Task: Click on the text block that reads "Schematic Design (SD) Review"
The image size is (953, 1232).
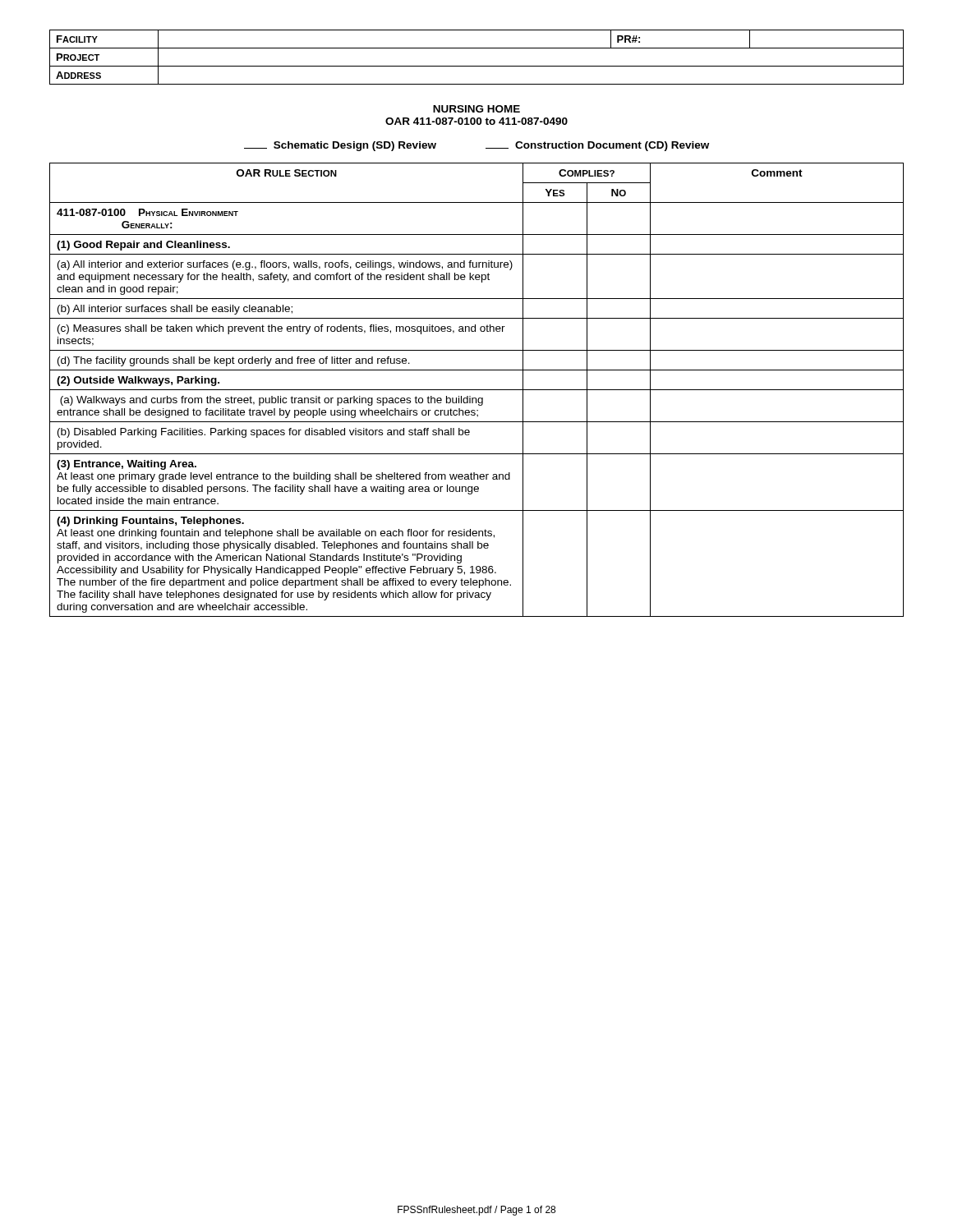Action: point(476,145)
